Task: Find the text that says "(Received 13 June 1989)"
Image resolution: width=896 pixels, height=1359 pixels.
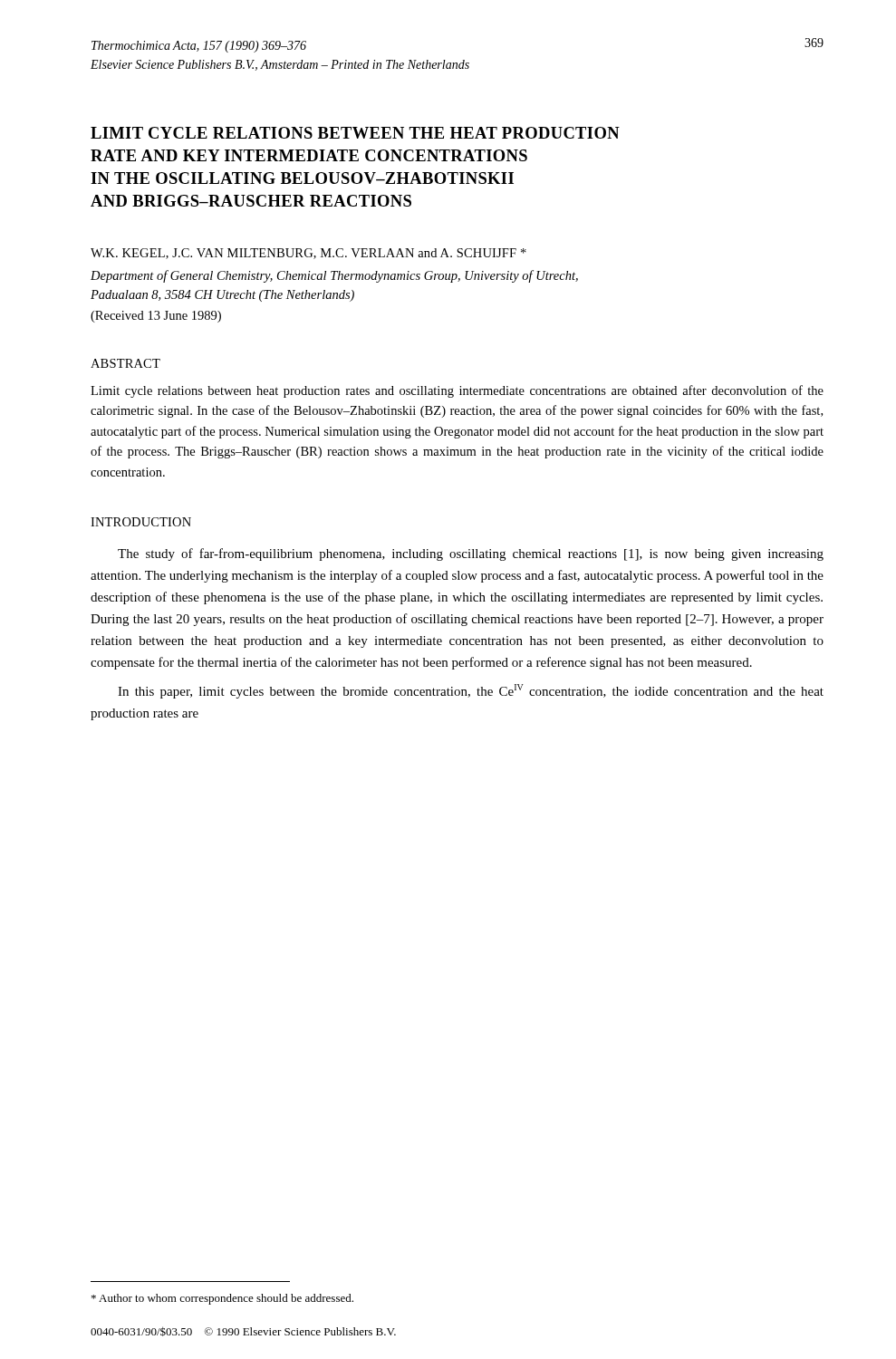Action: click(x=156, y=317)
